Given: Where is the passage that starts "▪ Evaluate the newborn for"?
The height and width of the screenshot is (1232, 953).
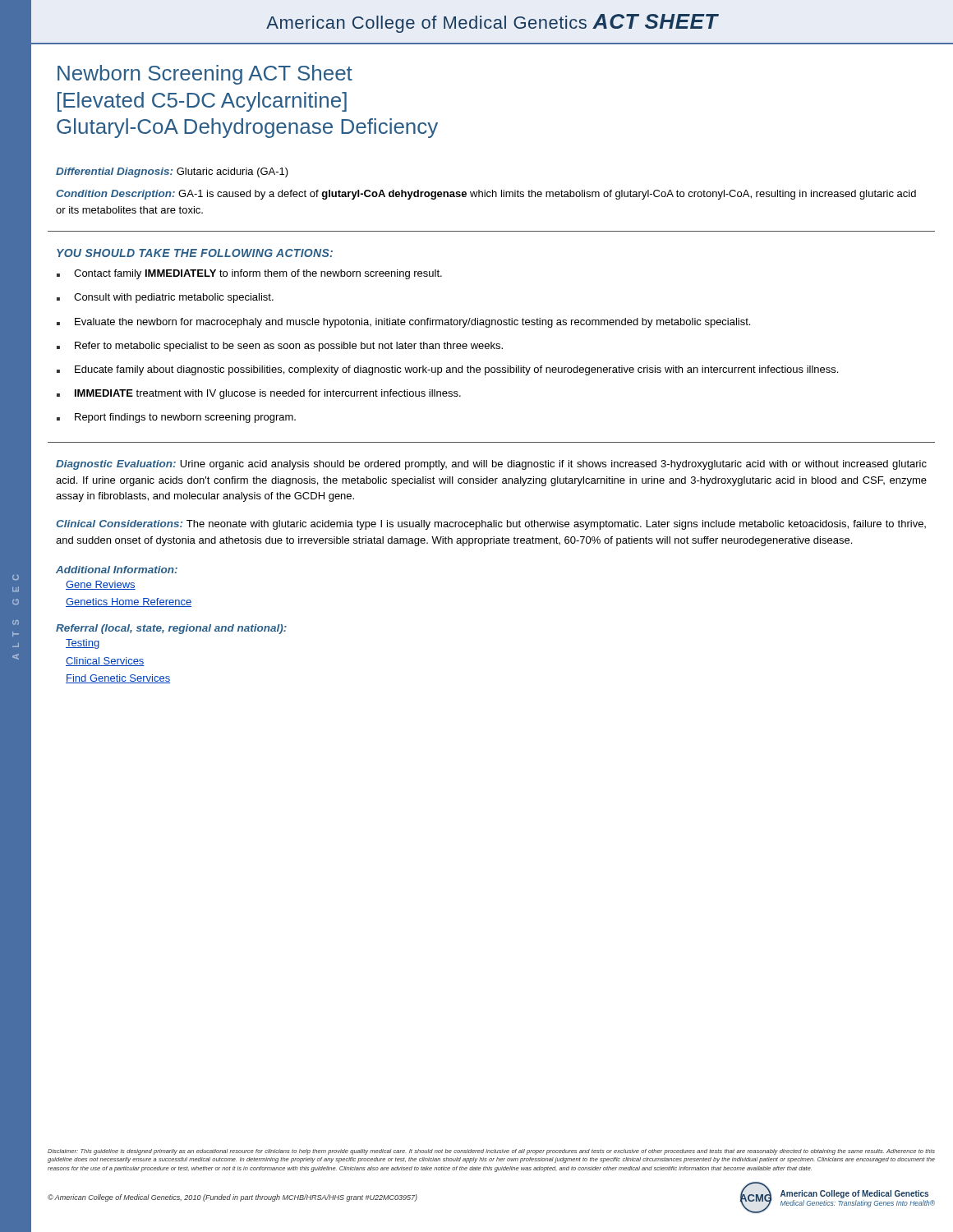Looking at the screenshot, I should [x=491, y=323].
